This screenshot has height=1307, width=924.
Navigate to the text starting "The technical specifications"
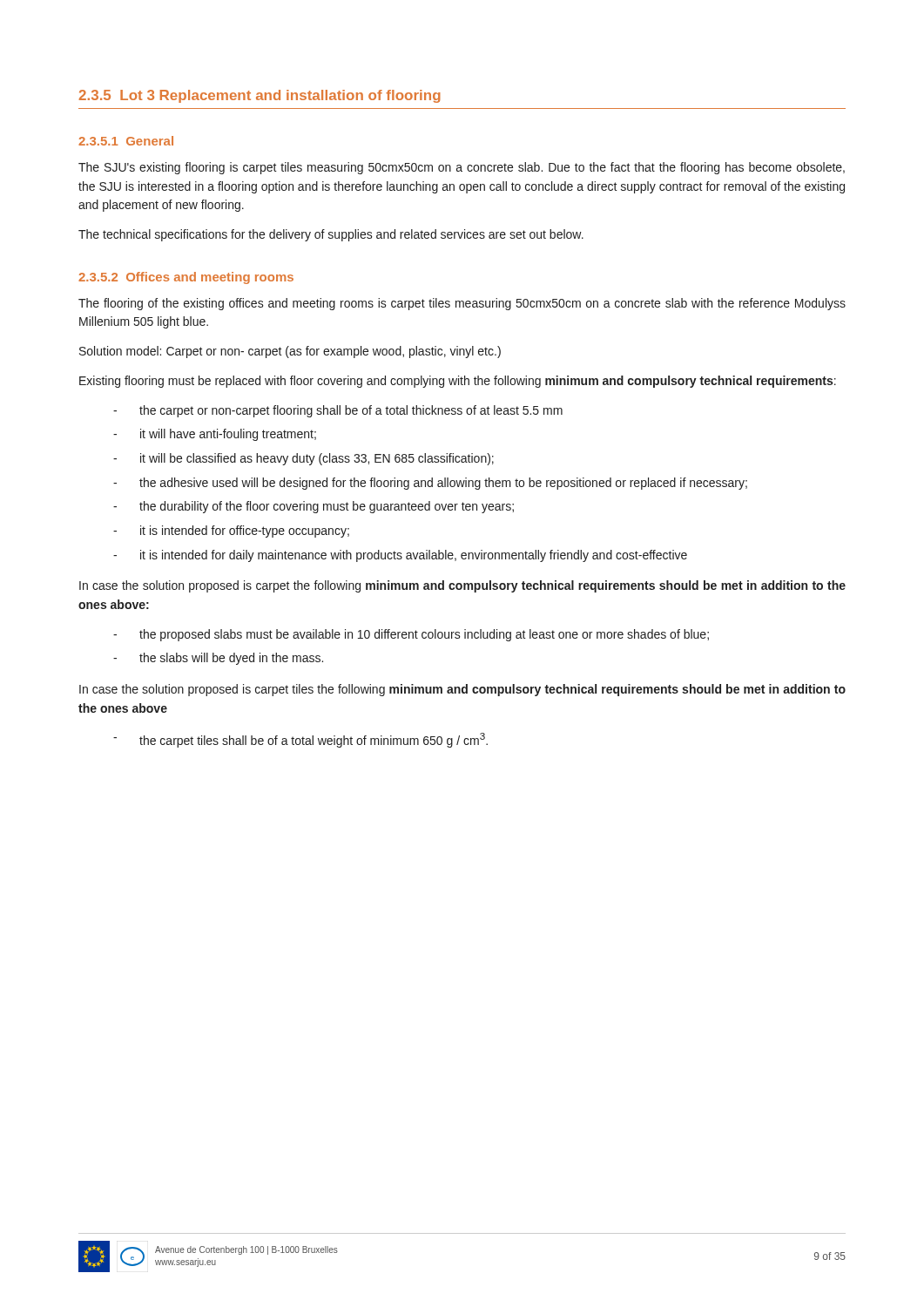point(331,234)
